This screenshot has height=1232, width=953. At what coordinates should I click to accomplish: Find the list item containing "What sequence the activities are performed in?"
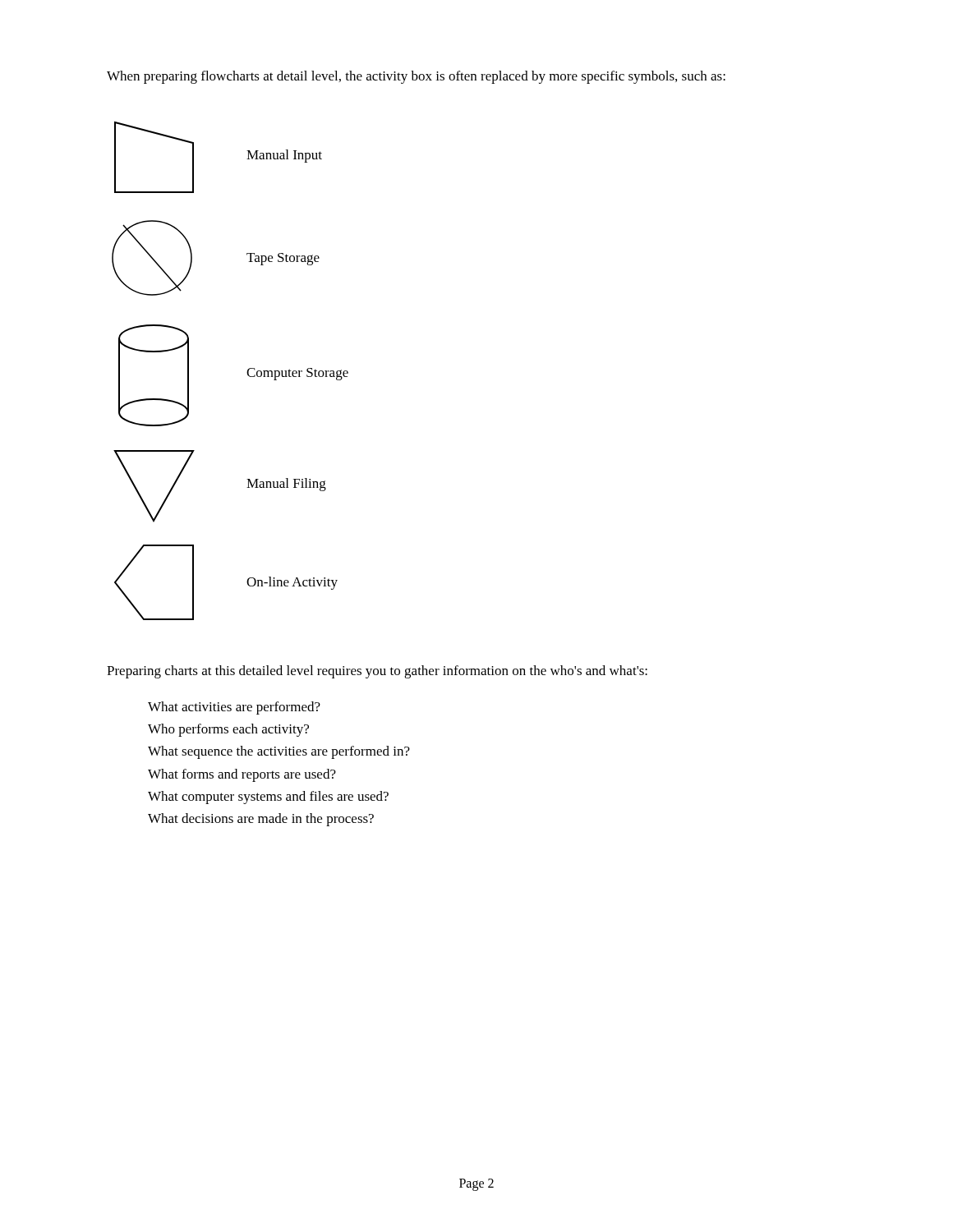click(279, 751)
